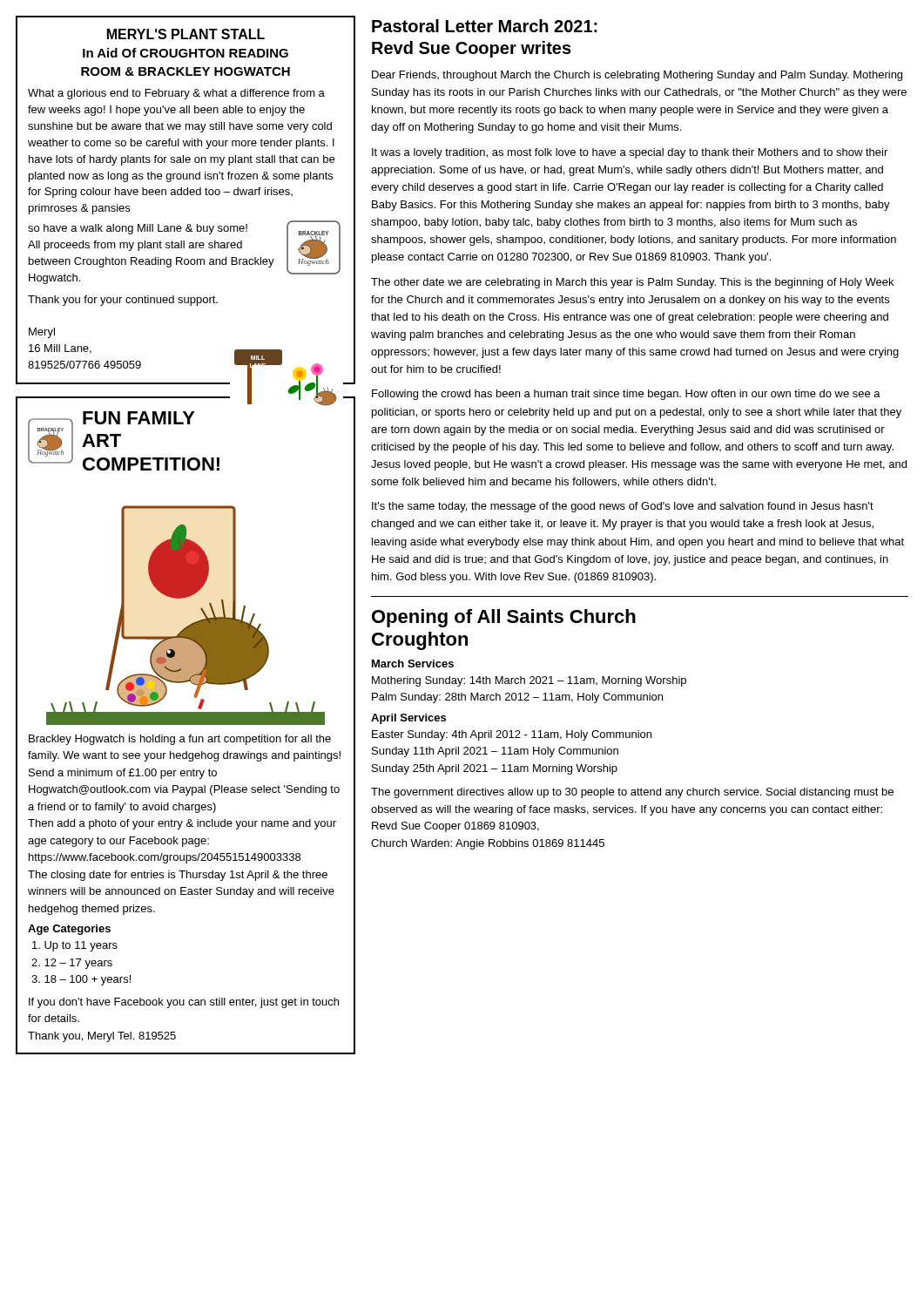
Task: Click on the region starting "3. 18 – 100 +"
Action: coord(82,979)
